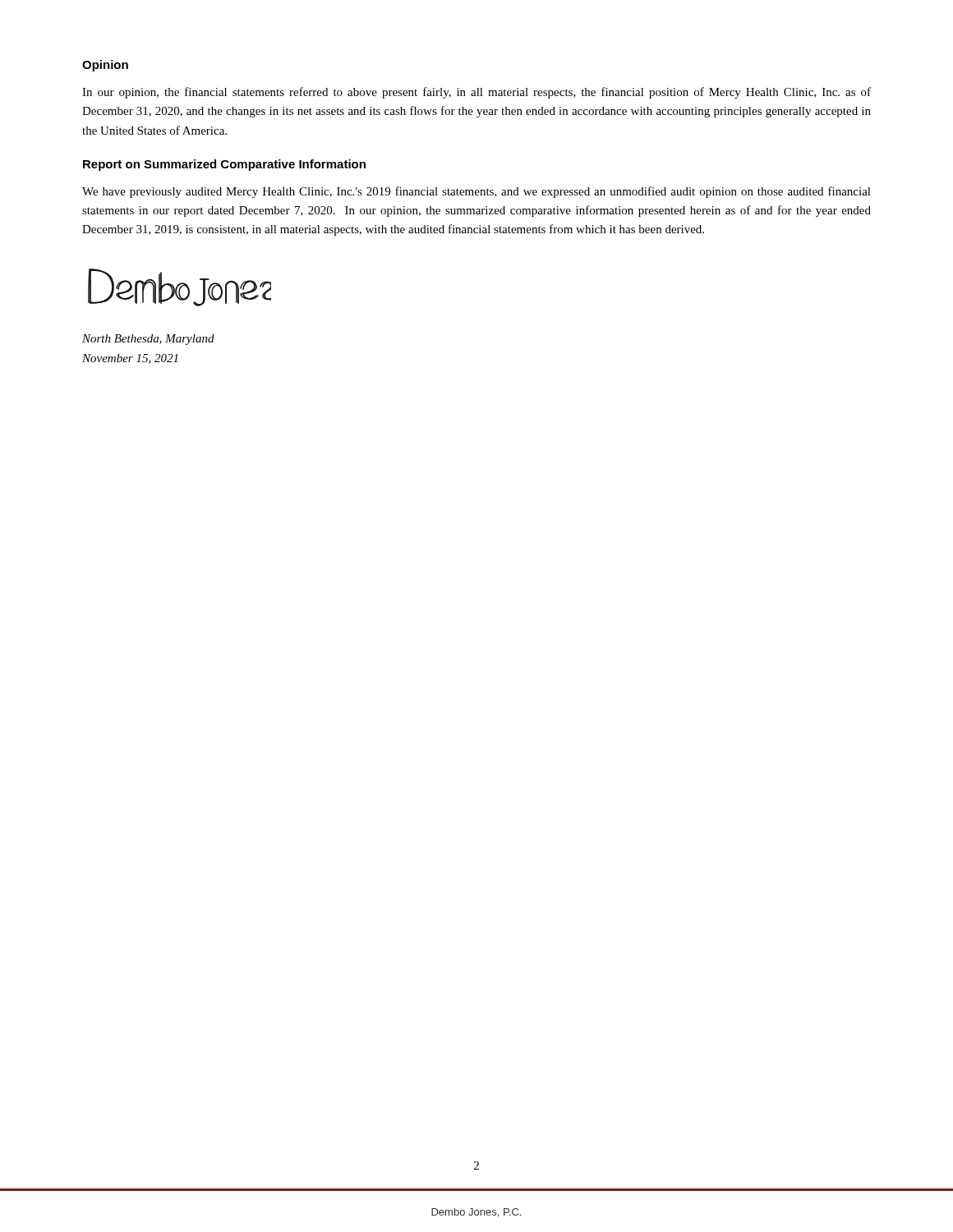The height and width of the screenshot is (1232, 953).
Task: Point to "Report on Summarized Comparative Information"
Action: [224, 164]
